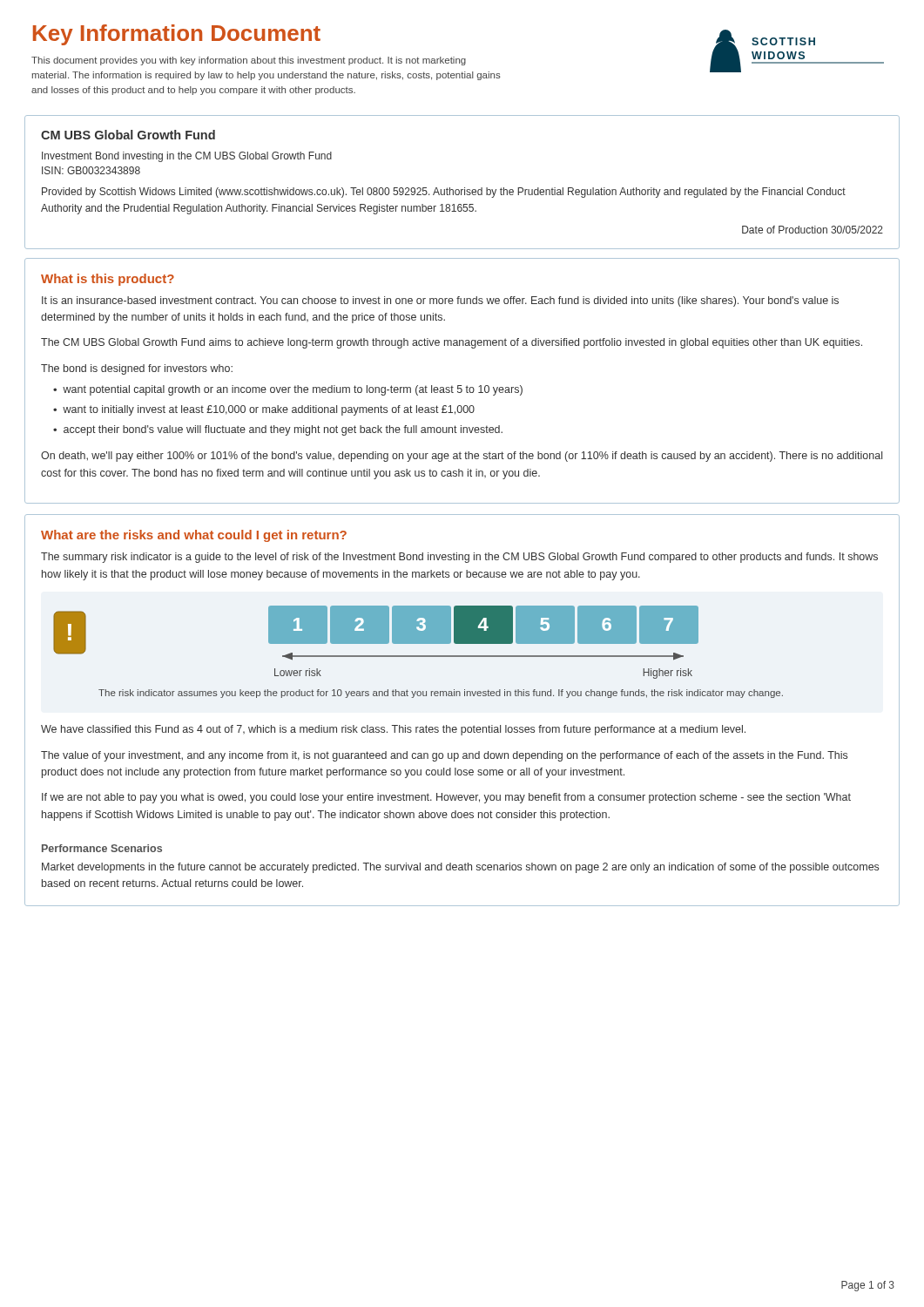Find the list item containing "• want potential capital"

pyautogui.click(x=288, y=390)
